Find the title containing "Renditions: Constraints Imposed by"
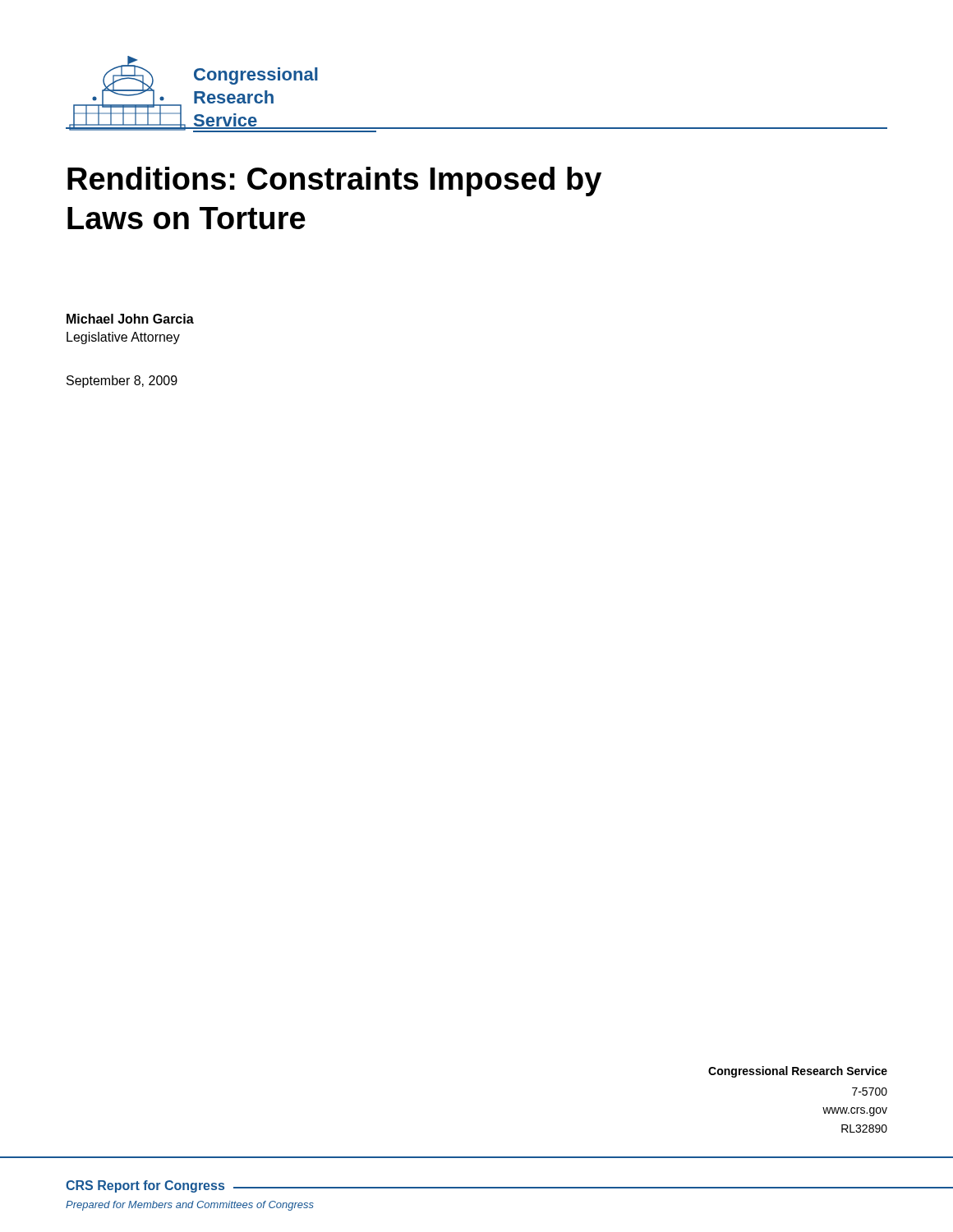The width and height of the screenshot is (953, 1232). pos(374,199)
